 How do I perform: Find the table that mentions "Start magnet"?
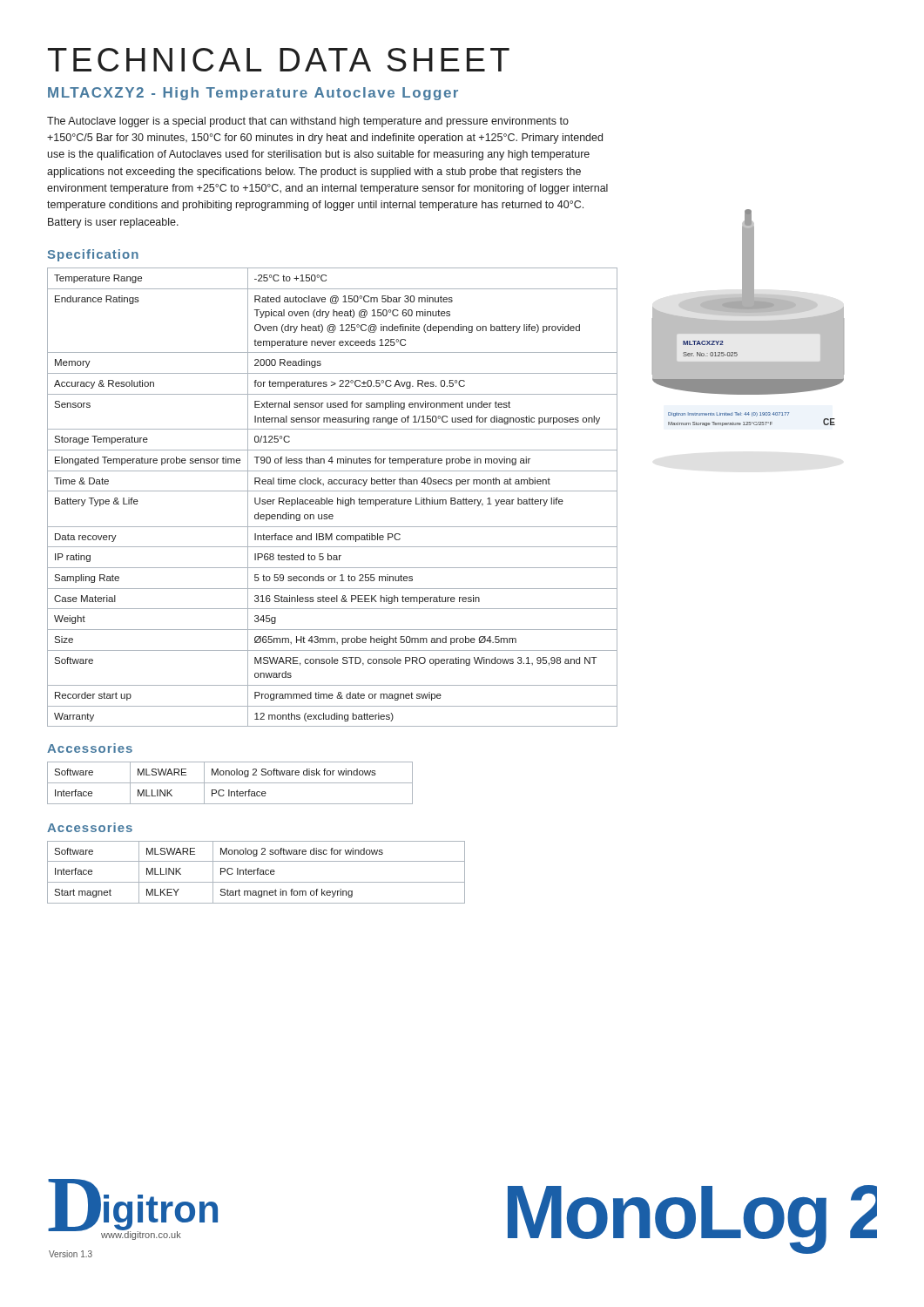[269, 872]
